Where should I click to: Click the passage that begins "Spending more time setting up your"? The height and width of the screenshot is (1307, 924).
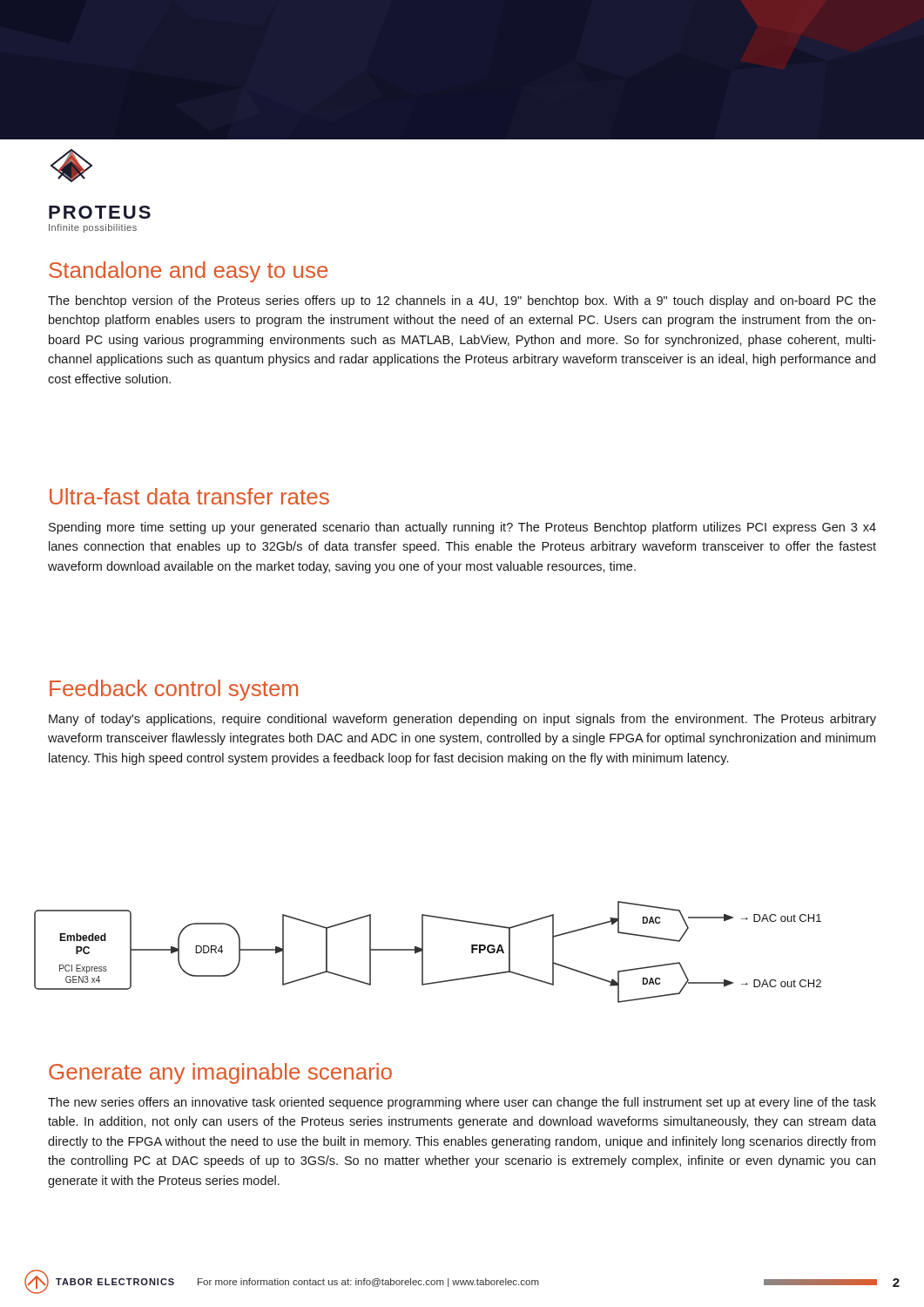[462, 547]
